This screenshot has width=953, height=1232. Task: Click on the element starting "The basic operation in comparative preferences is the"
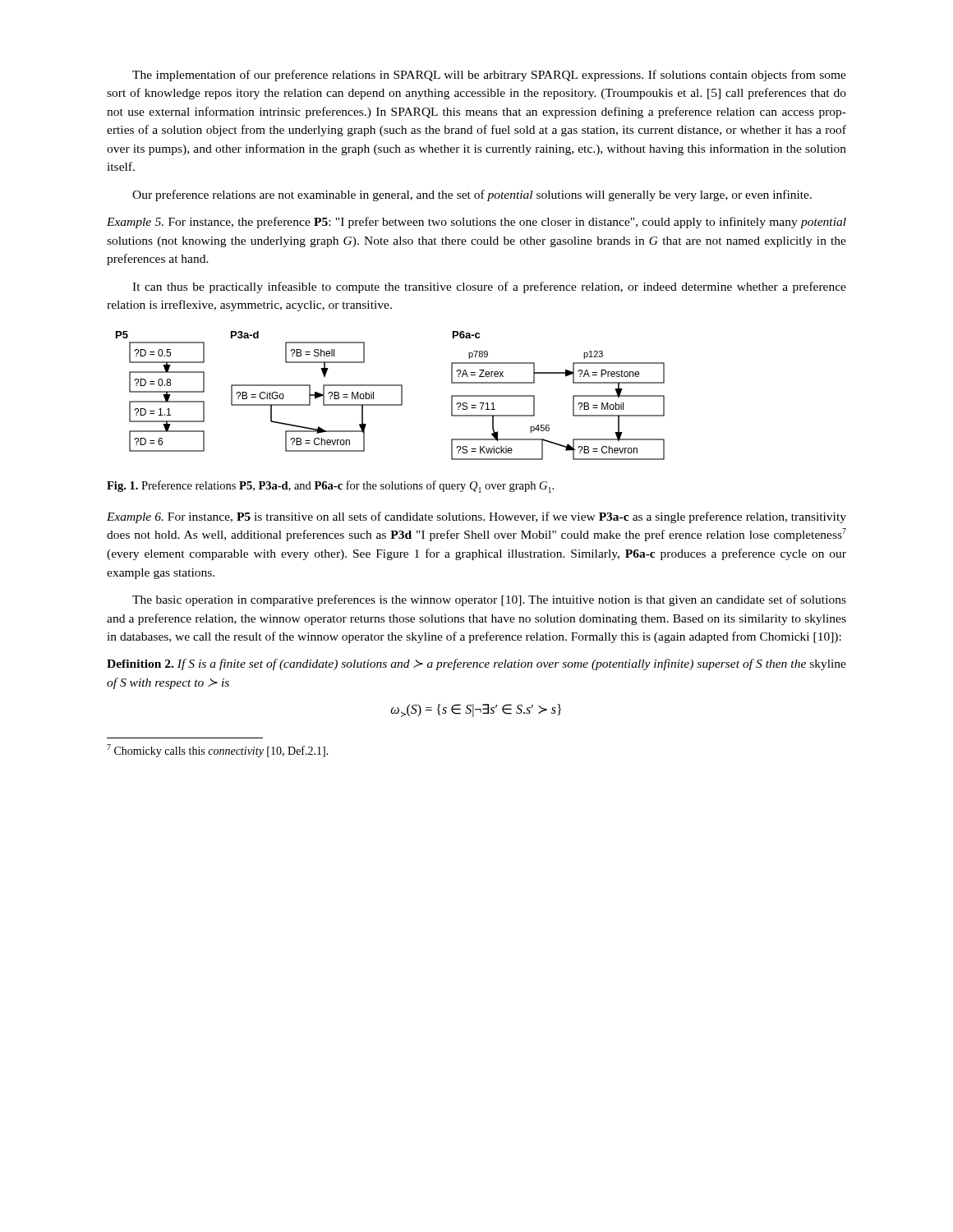476,618
